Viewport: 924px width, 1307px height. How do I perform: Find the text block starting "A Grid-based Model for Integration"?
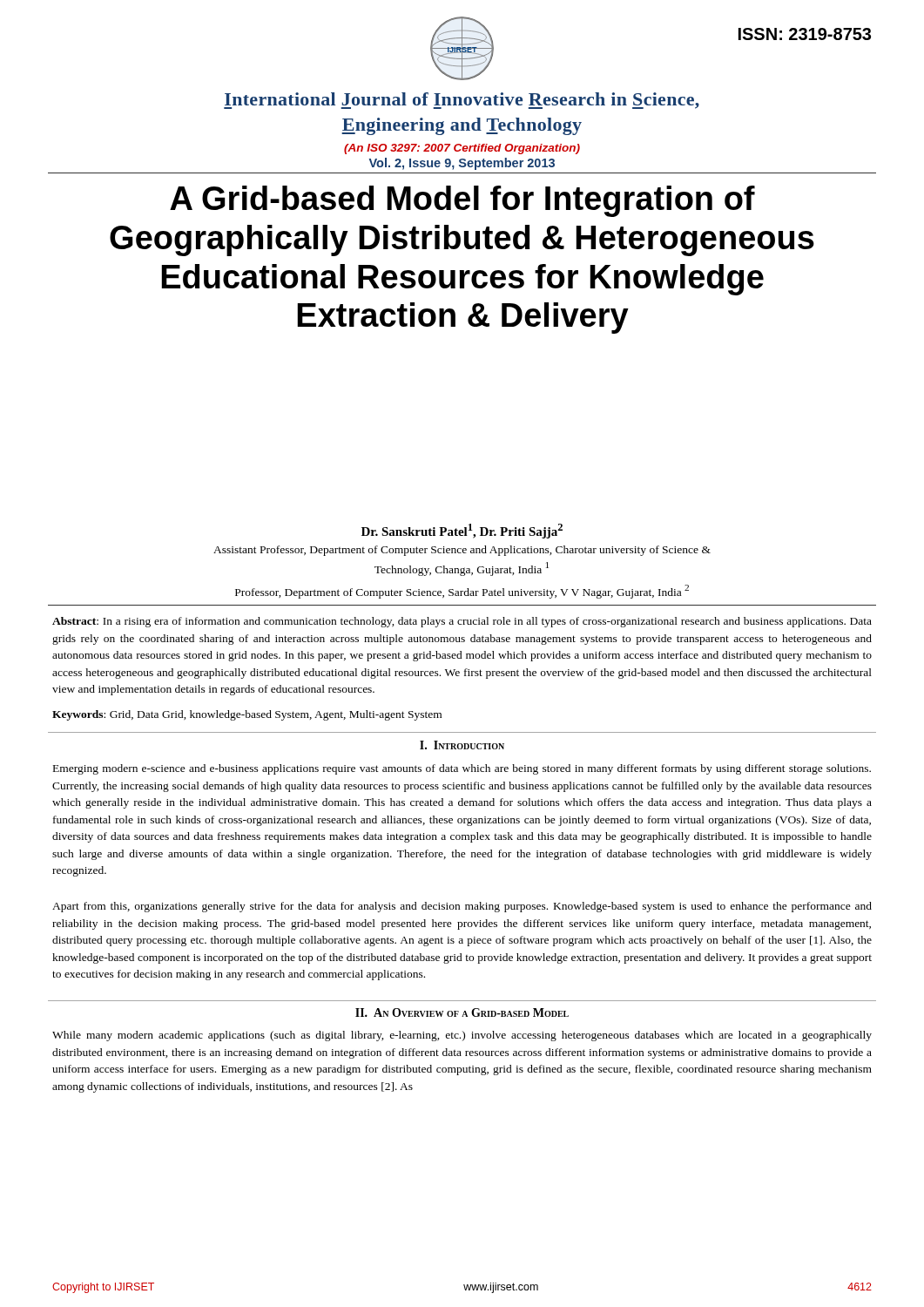(x=462, y=257)
